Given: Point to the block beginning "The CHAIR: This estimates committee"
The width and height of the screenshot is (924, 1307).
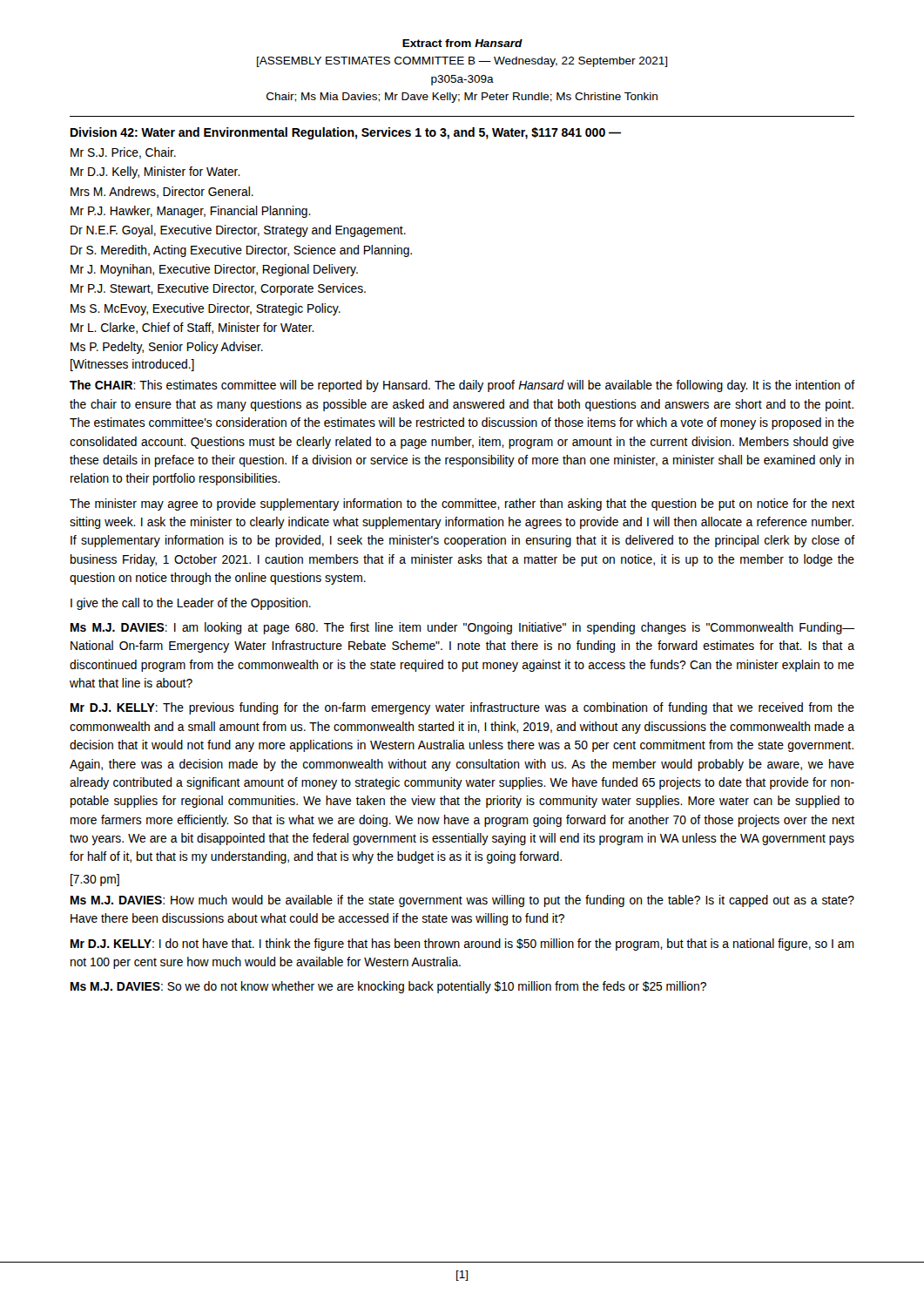Looking at the screenshot, I should 462,433.
